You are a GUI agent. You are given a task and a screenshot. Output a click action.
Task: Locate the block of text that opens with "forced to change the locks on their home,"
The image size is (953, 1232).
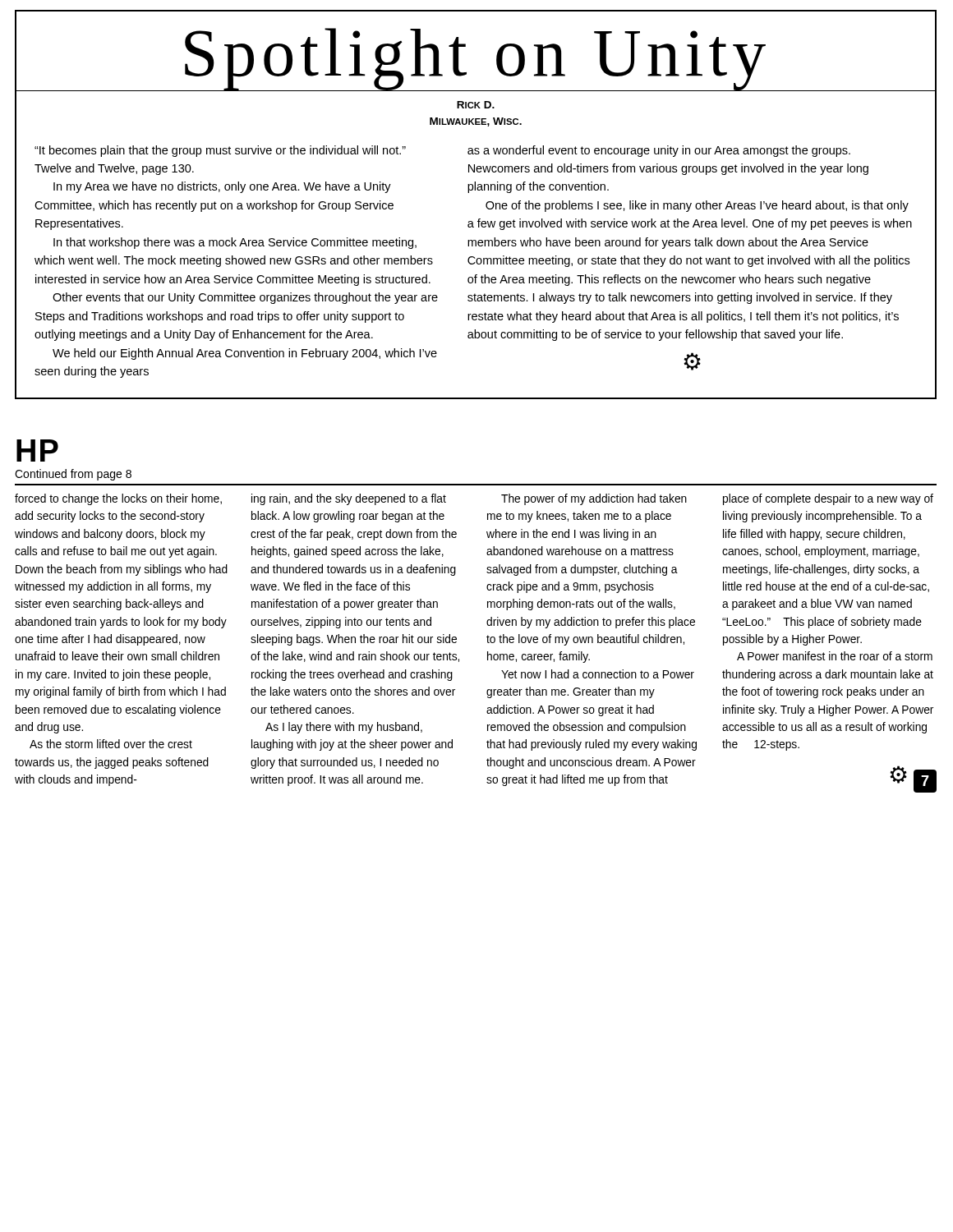[122, 640]
